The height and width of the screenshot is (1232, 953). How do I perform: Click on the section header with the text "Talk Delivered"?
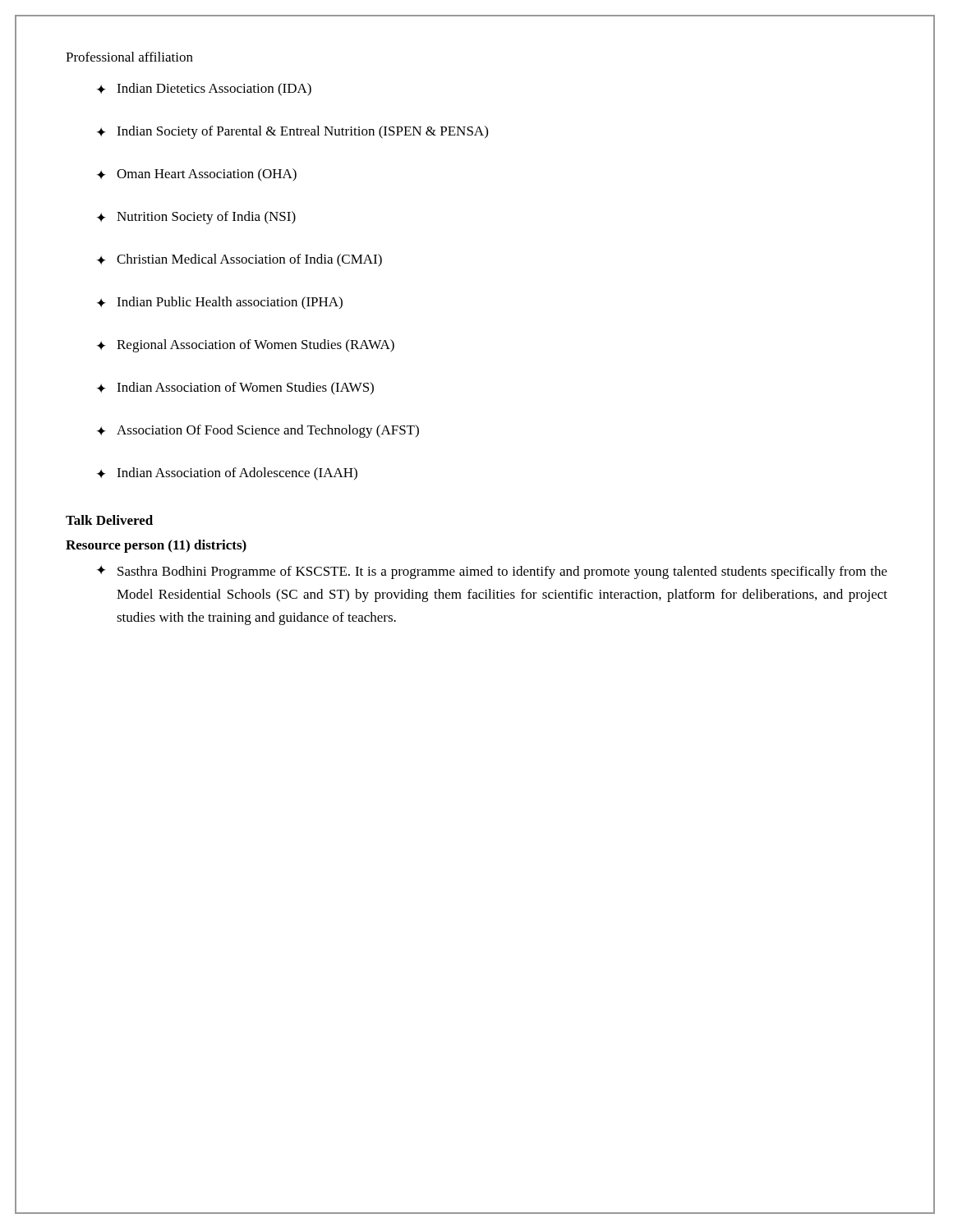[x=109, y=520]
